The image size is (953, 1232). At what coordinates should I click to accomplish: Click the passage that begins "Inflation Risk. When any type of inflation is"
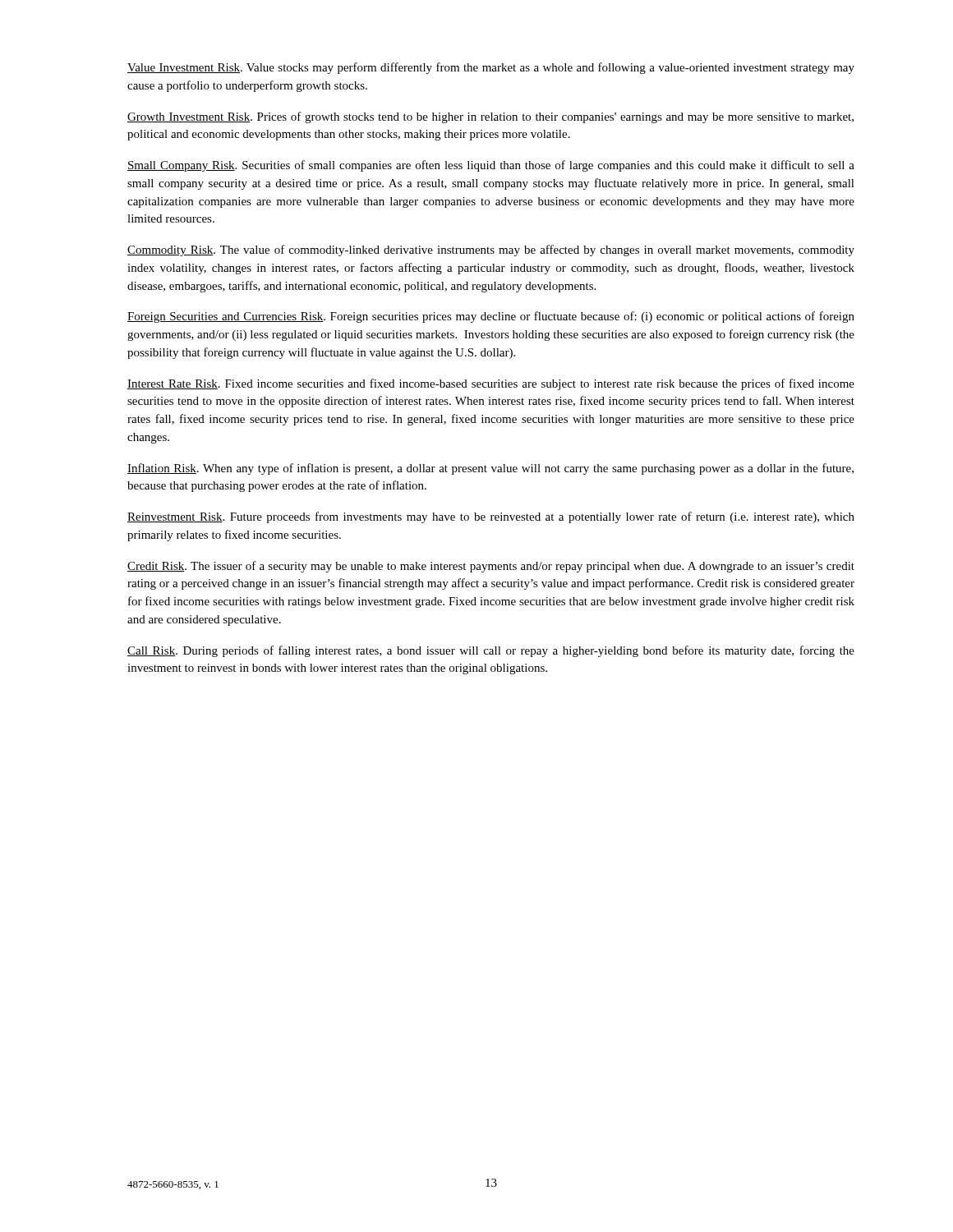click(x=491, y=477)
